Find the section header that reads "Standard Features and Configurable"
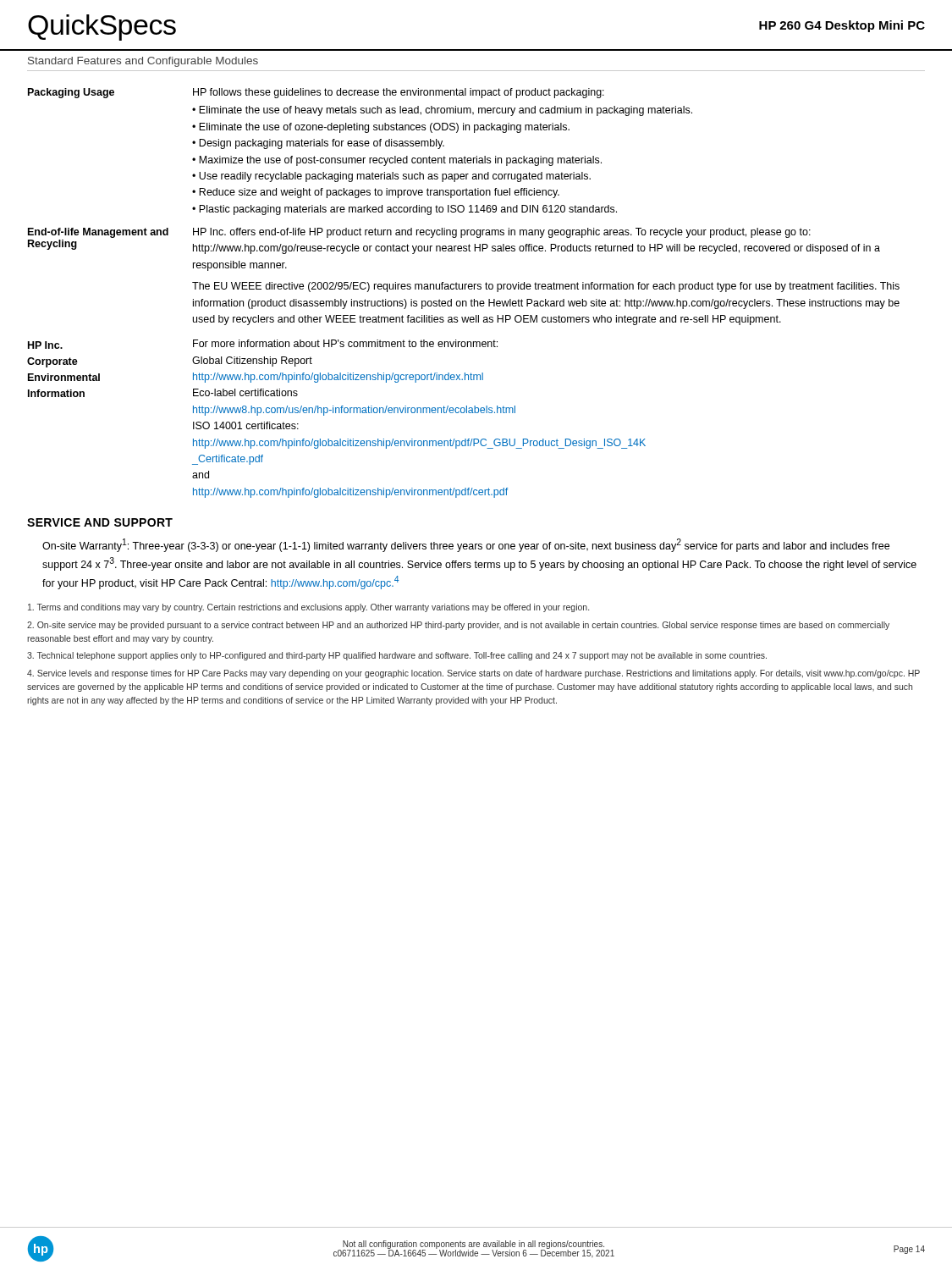This screenshot has height=1270, width=952. pos(143,61)
